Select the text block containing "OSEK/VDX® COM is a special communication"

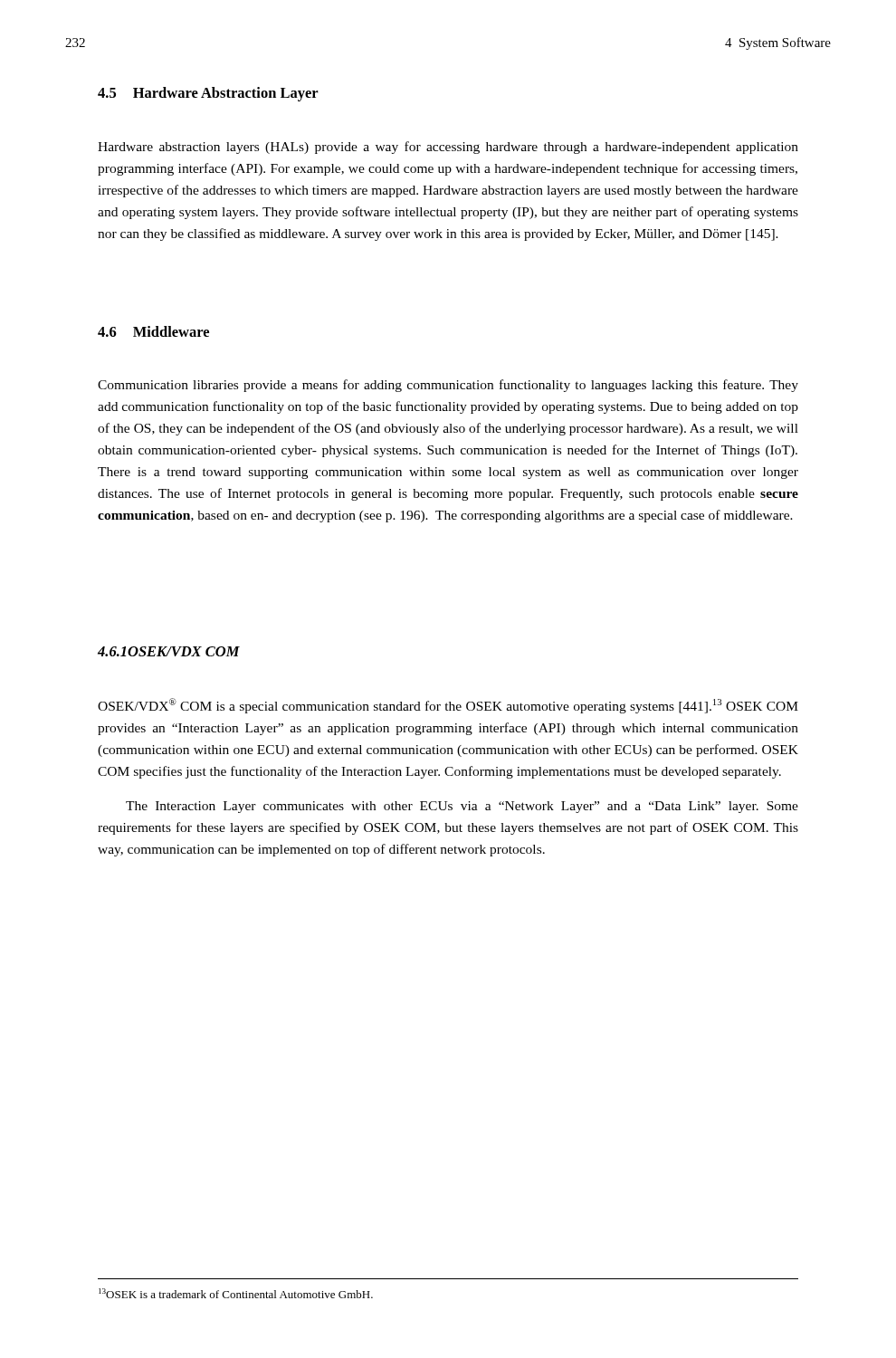pos(448,737)
